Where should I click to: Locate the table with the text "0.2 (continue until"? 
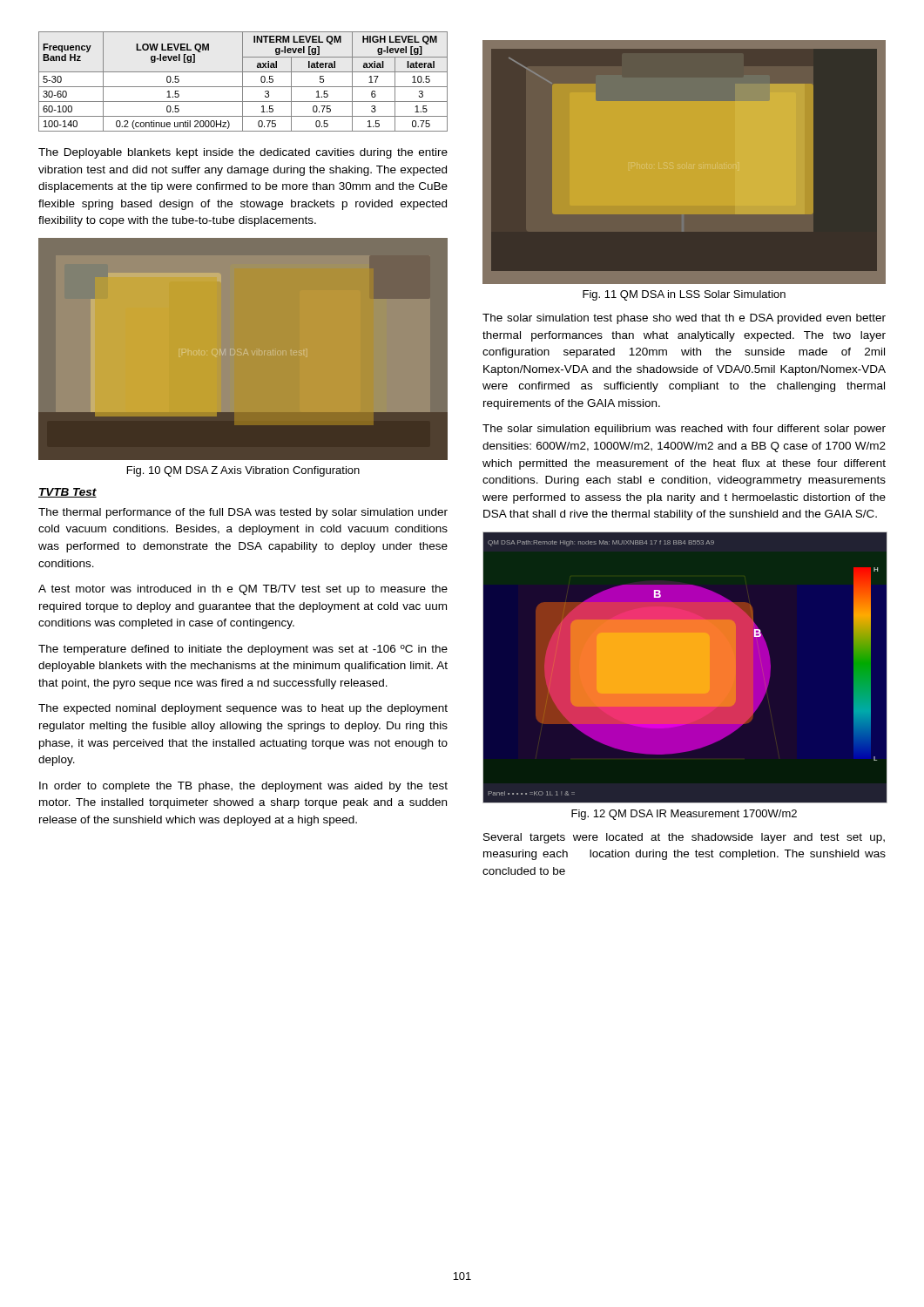[243, 81]
